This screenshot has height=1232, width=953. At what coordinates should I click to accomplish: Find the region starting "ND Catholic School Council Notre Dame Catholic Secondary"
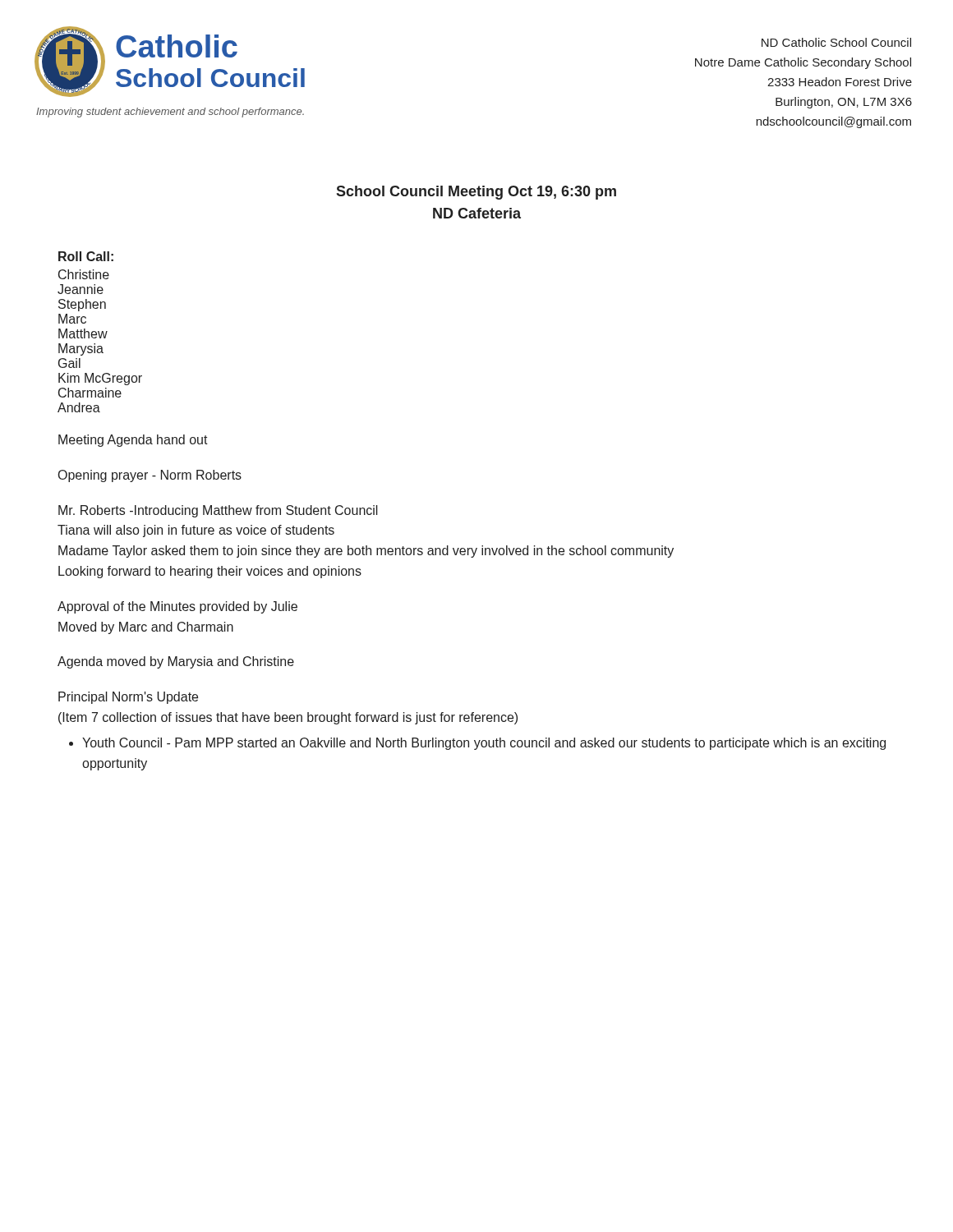click(803, 82)
